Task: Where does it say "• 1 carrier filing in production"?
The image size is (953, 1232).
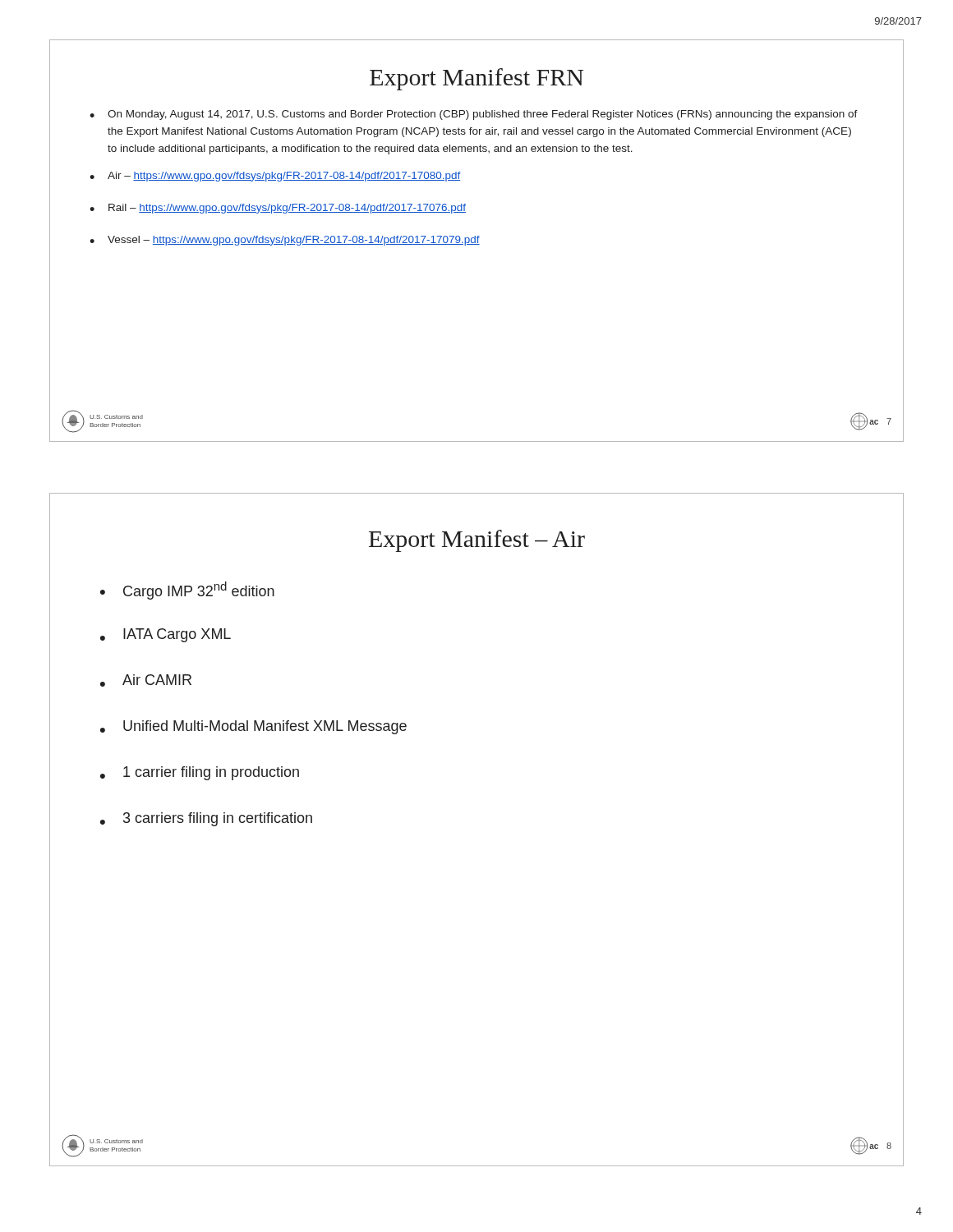Action: pos(200,773)
